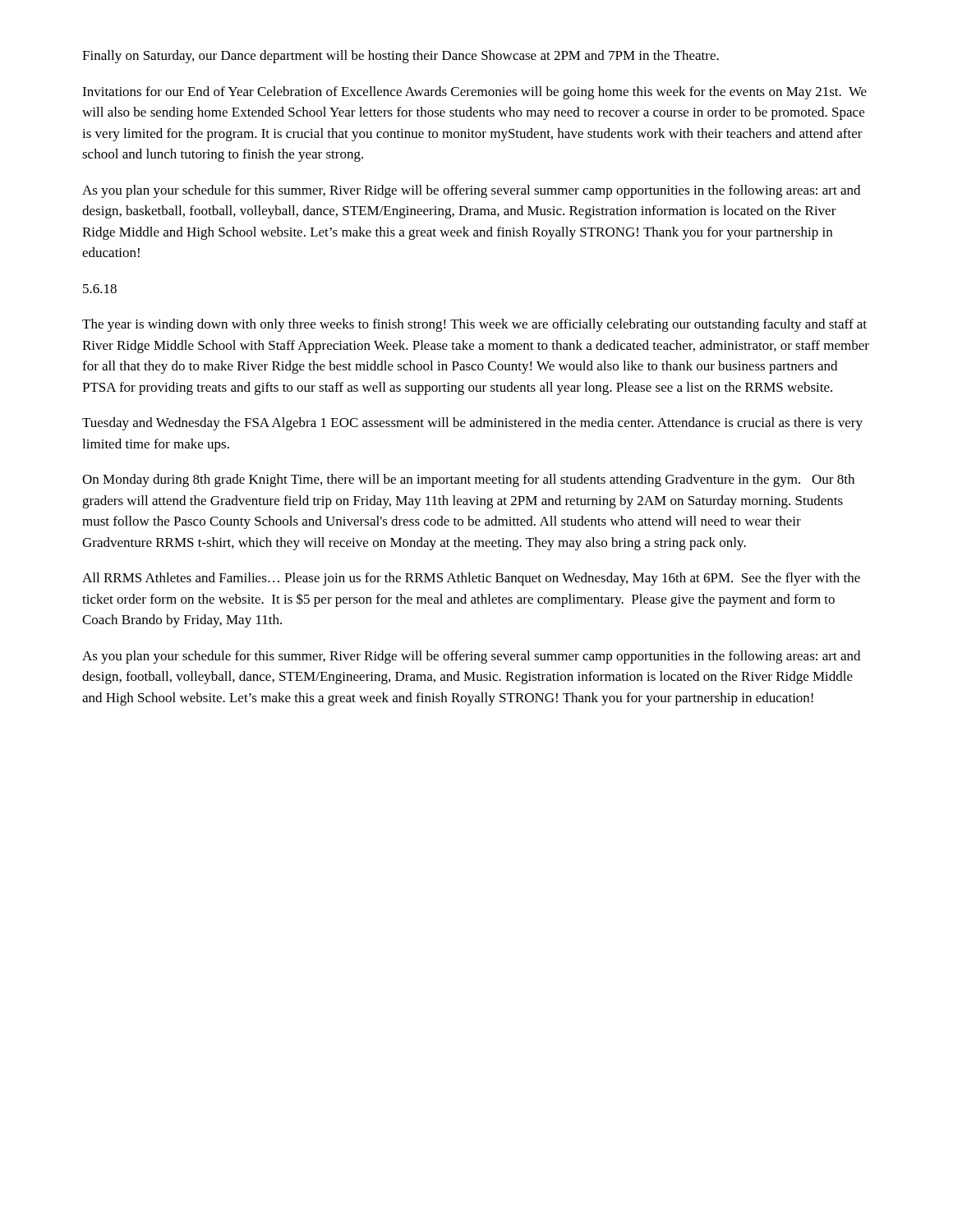This screenshot has height=1232, width=953.
Task: Locate the text block containing "Tuesday and Wednesday"
Action: (472, 433)
